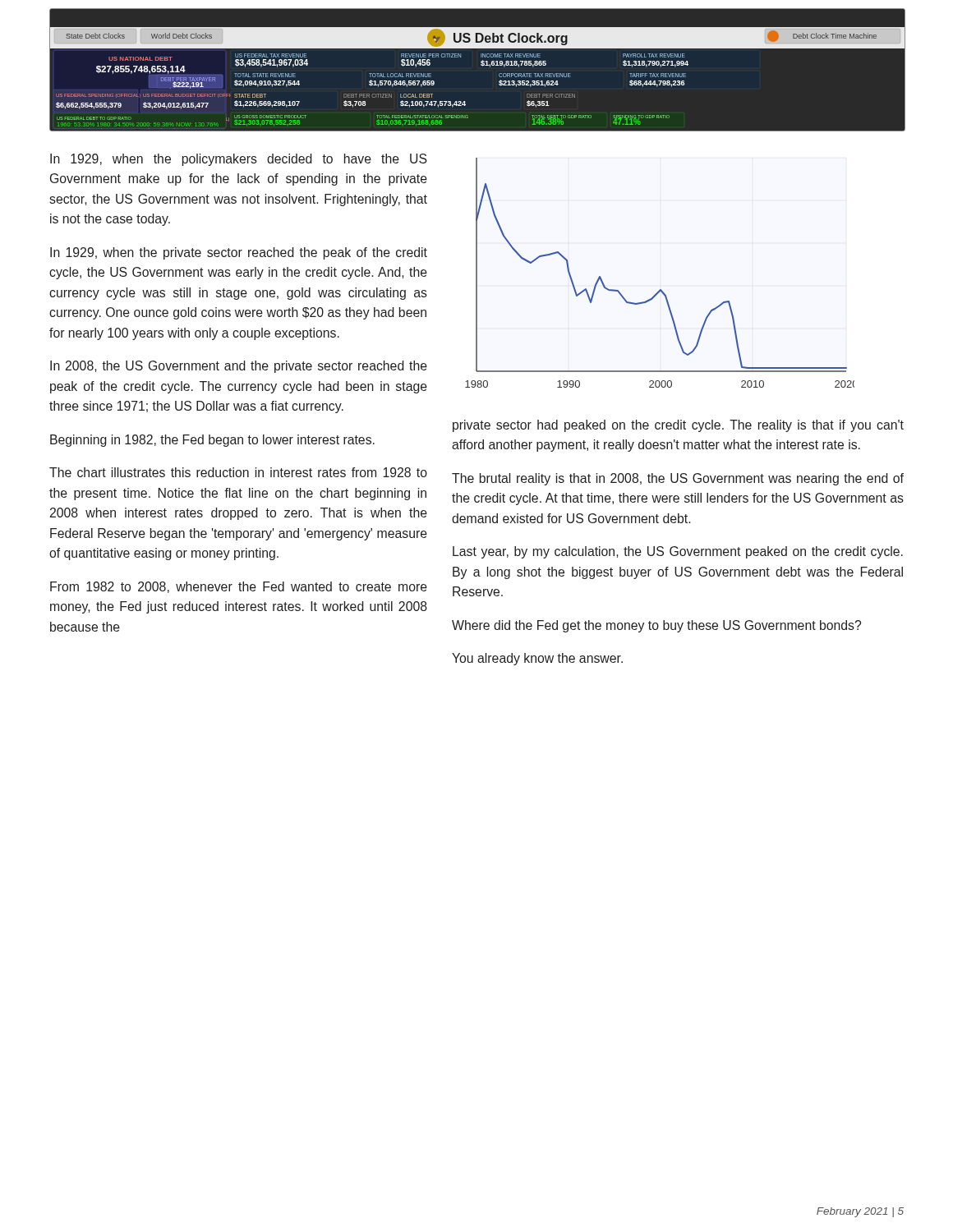Click on the text block with the text "Beginning in 1982, the Fed began to"
The image size is (953, 1232).
point(238,440)
